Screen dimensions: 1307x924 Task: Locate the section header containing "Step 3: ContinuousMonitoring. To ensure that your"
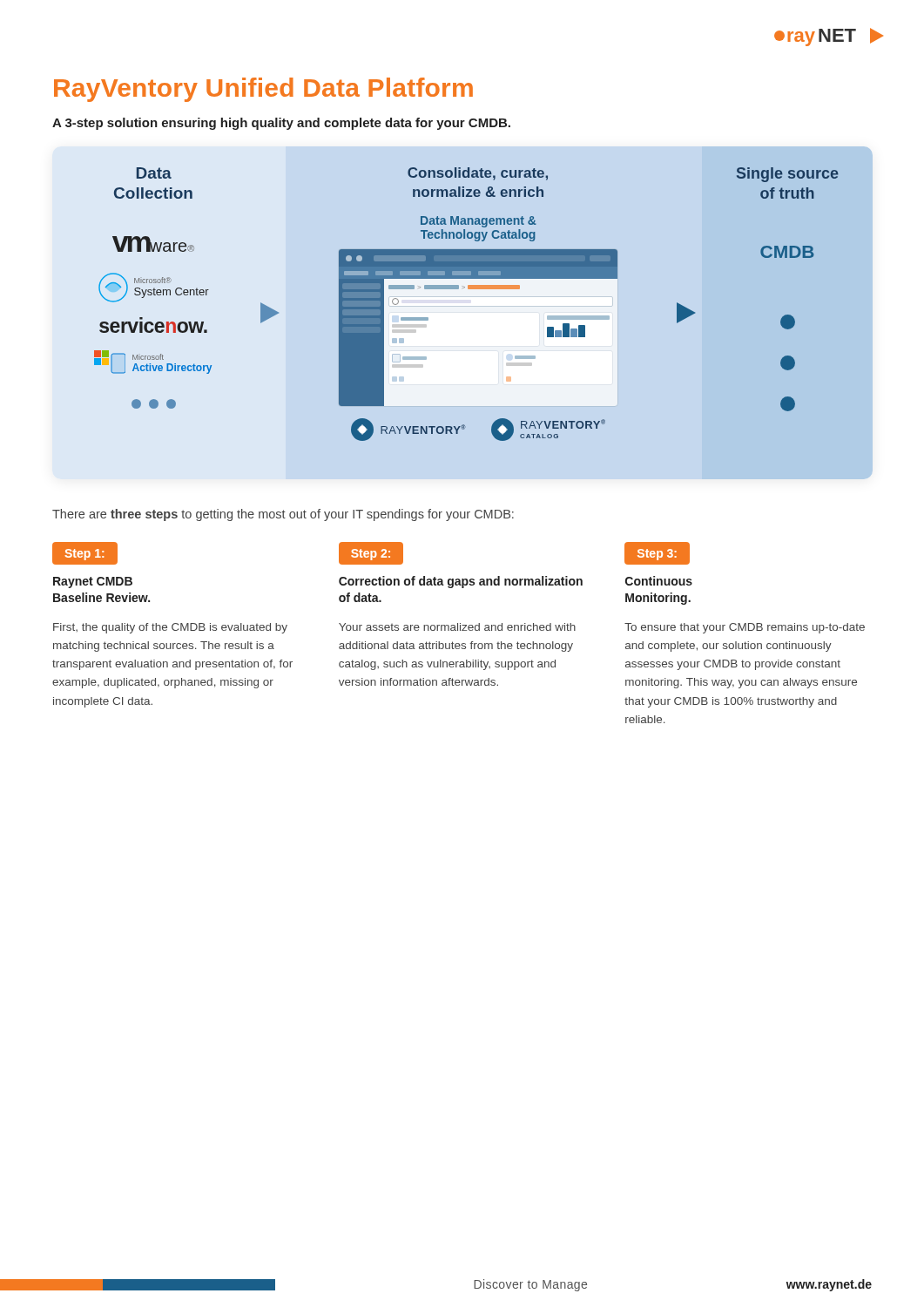(x=749, y=635)
